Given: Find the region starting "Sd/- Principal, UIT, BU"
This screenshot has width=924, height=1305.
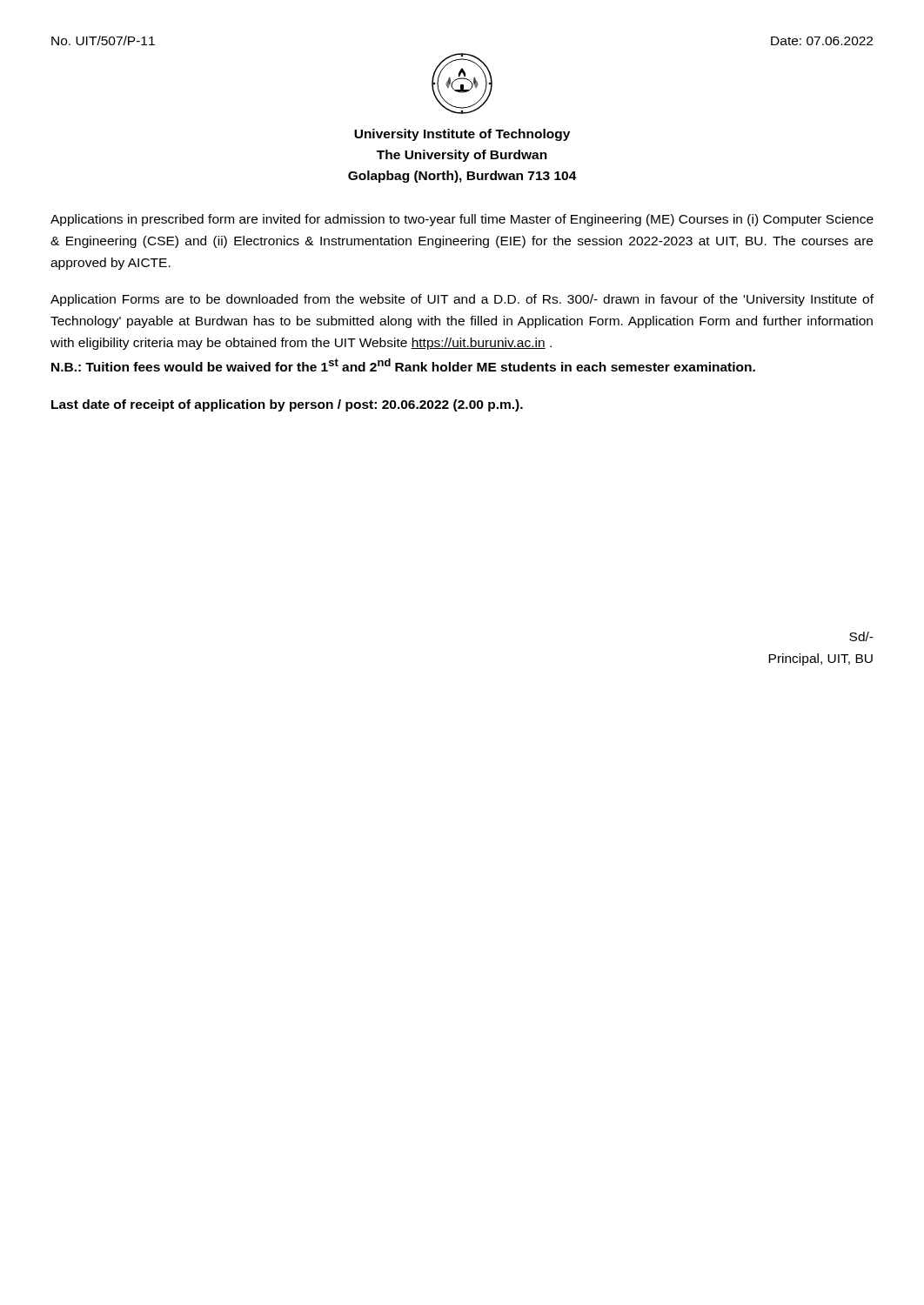Looking at the screenshot, I should (821, 647).
